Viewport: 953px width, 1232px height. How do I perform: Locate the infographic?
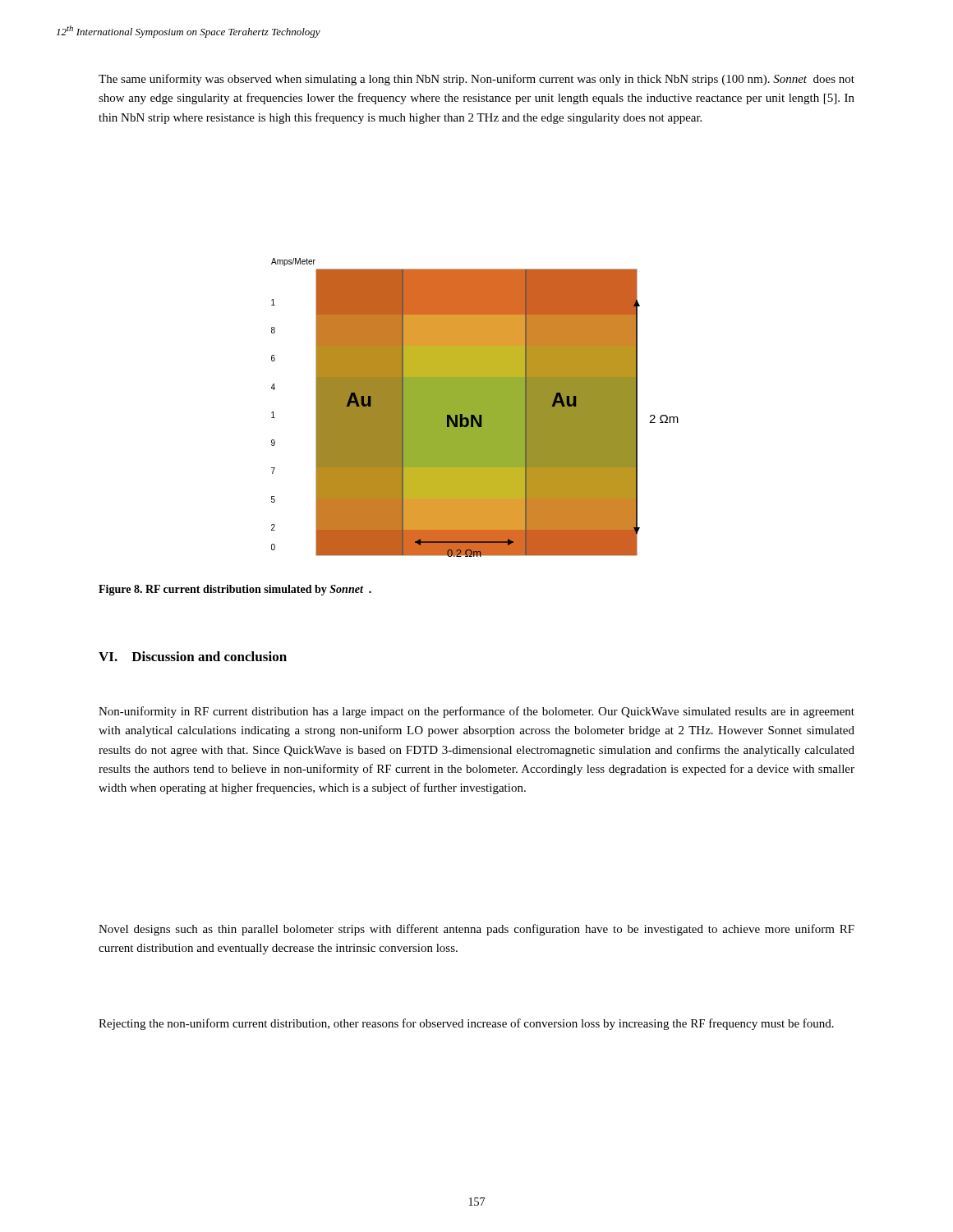click(476, 411)
